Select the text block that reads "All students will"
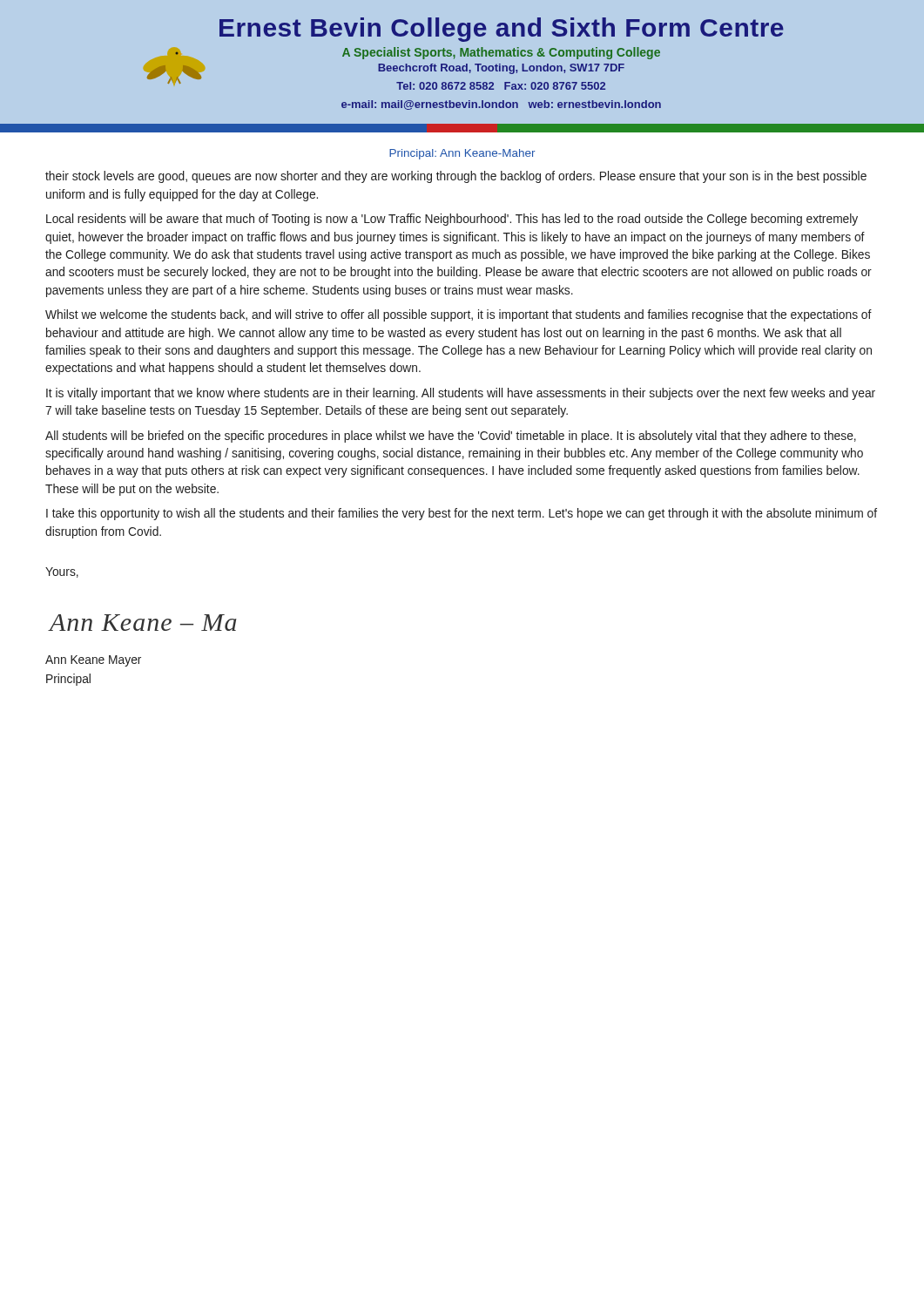The height and width of the screenshot is (1307, 924). coord(462,463)
